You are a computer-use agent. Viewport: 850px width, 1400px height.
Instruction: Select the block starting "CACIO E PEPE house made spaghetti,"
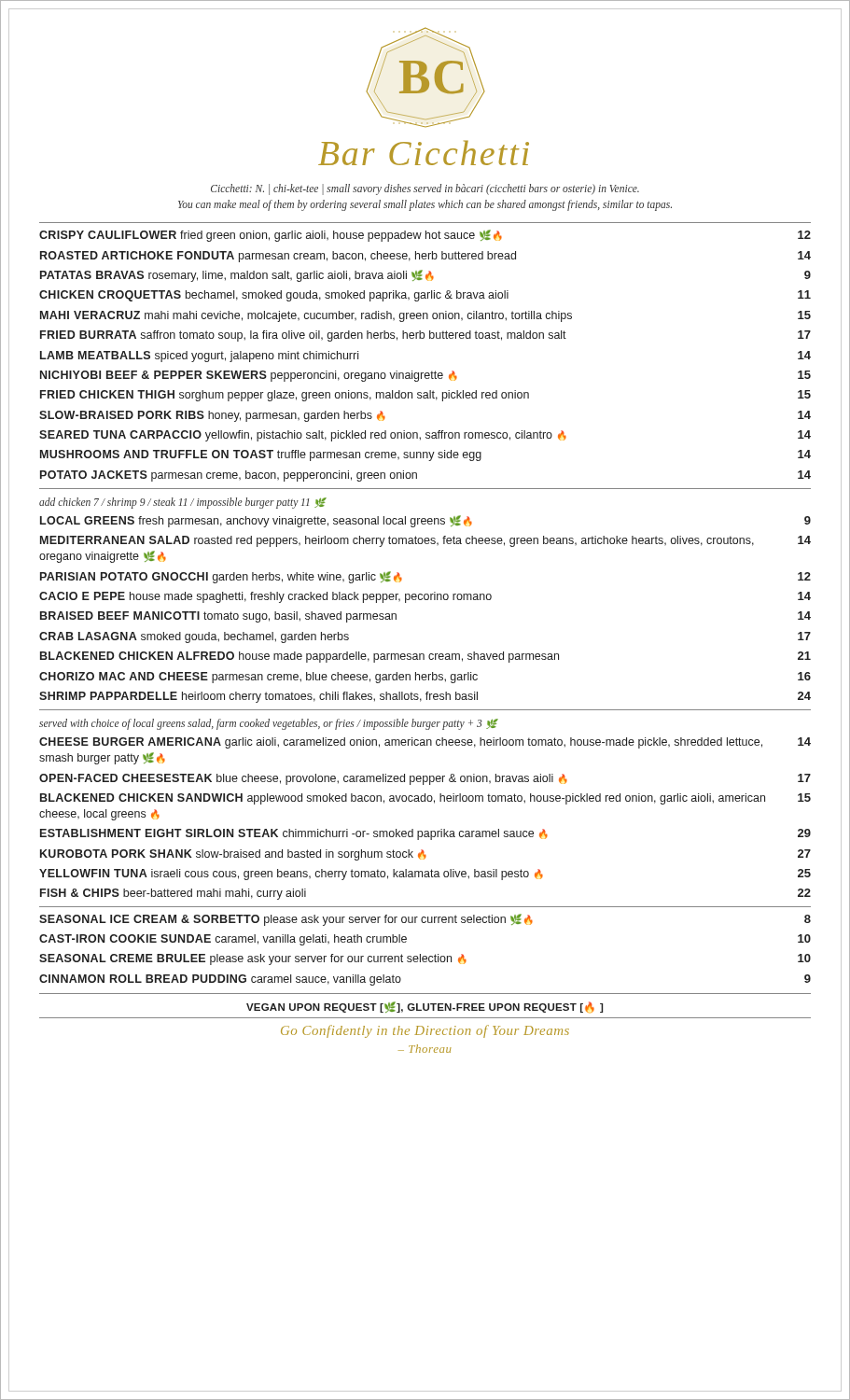(x=425, y=596)
